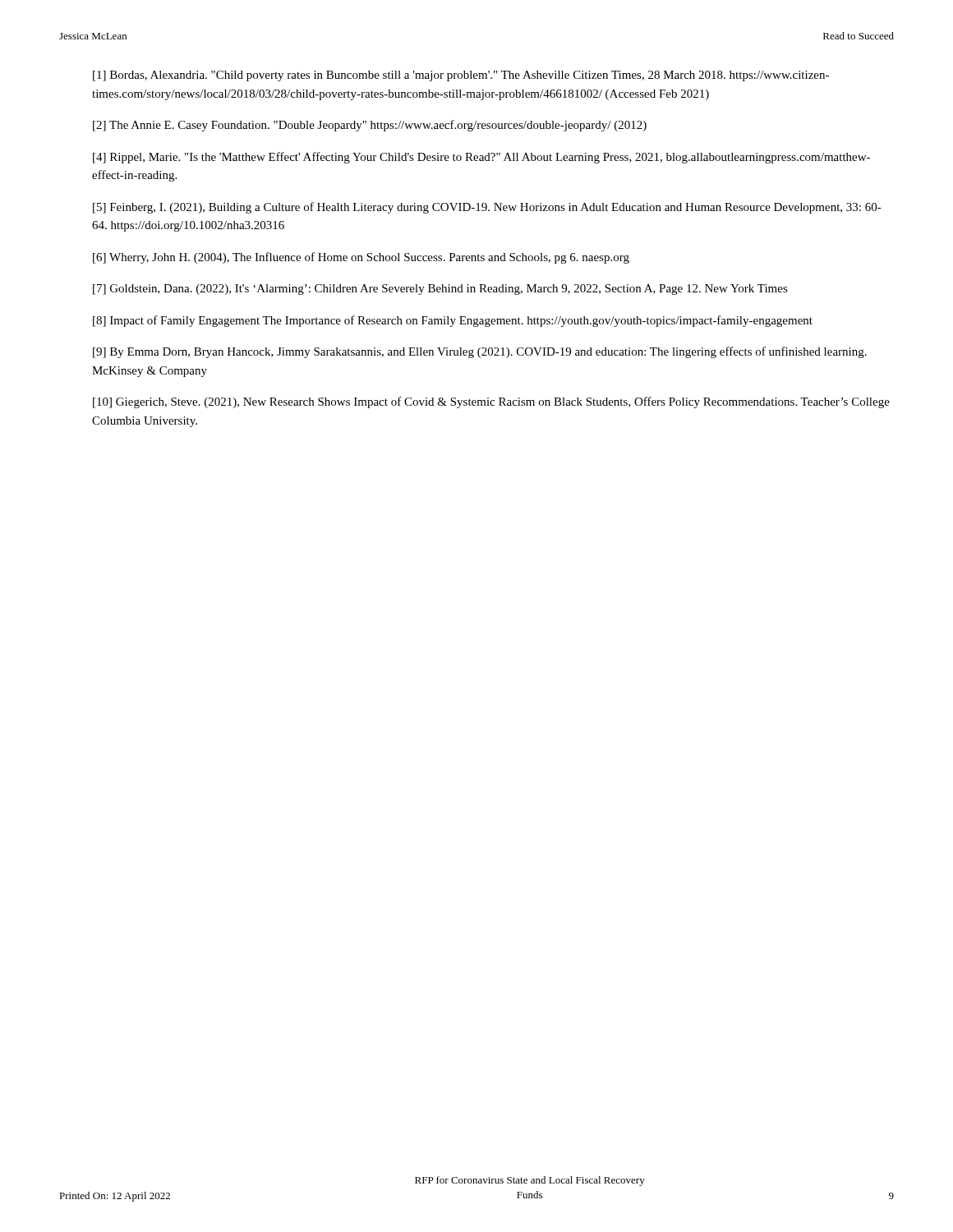Find the region starting "[5] Feinberg, I. (2021), Building a Culture of"
This screenshot has width=953, height=1232.
point(487,216)
